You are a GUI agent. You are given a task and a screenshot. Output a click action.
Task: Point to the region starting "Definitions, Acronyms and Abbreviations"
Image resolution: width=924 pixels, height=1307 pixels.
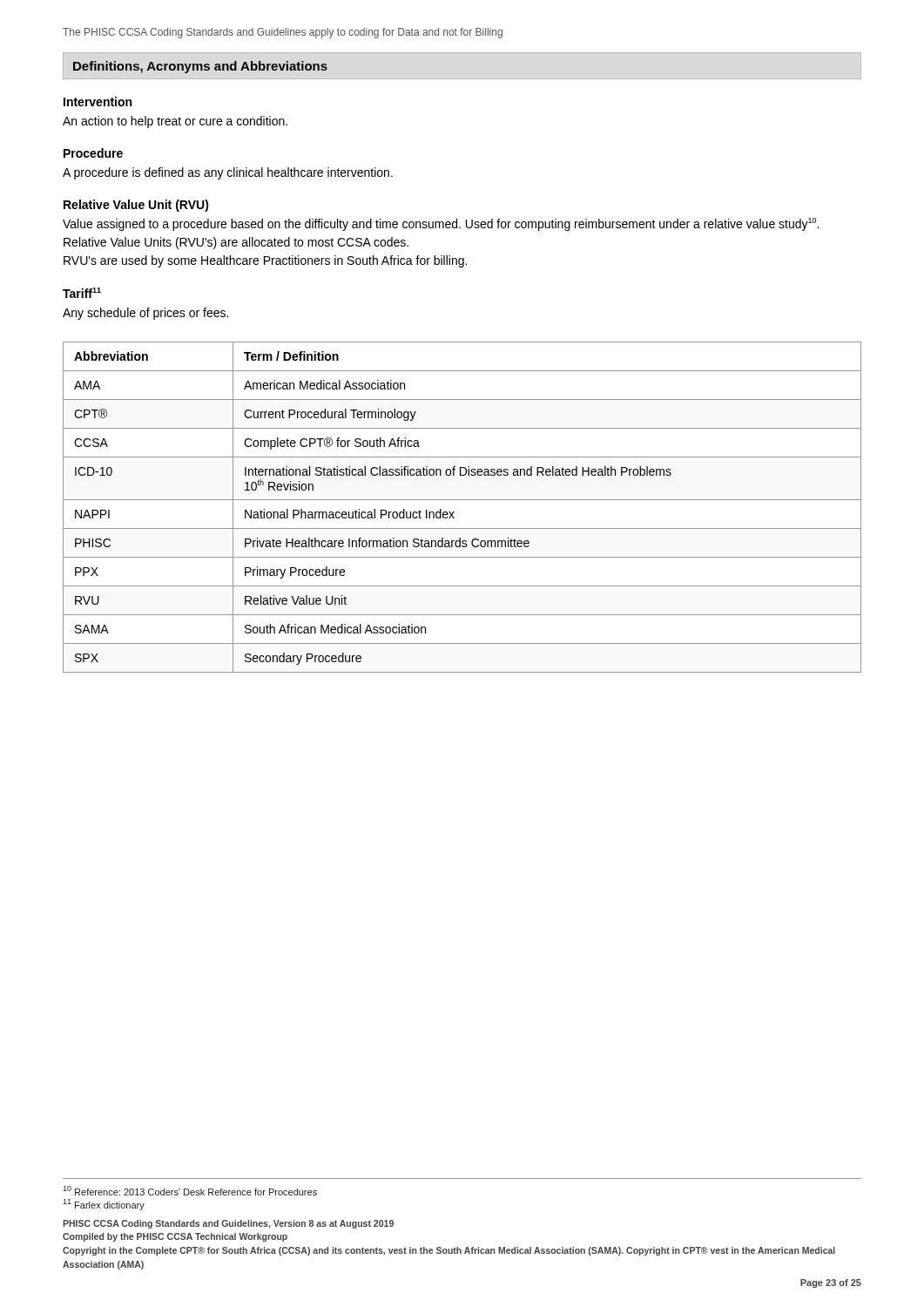click(x=200, y=66)
